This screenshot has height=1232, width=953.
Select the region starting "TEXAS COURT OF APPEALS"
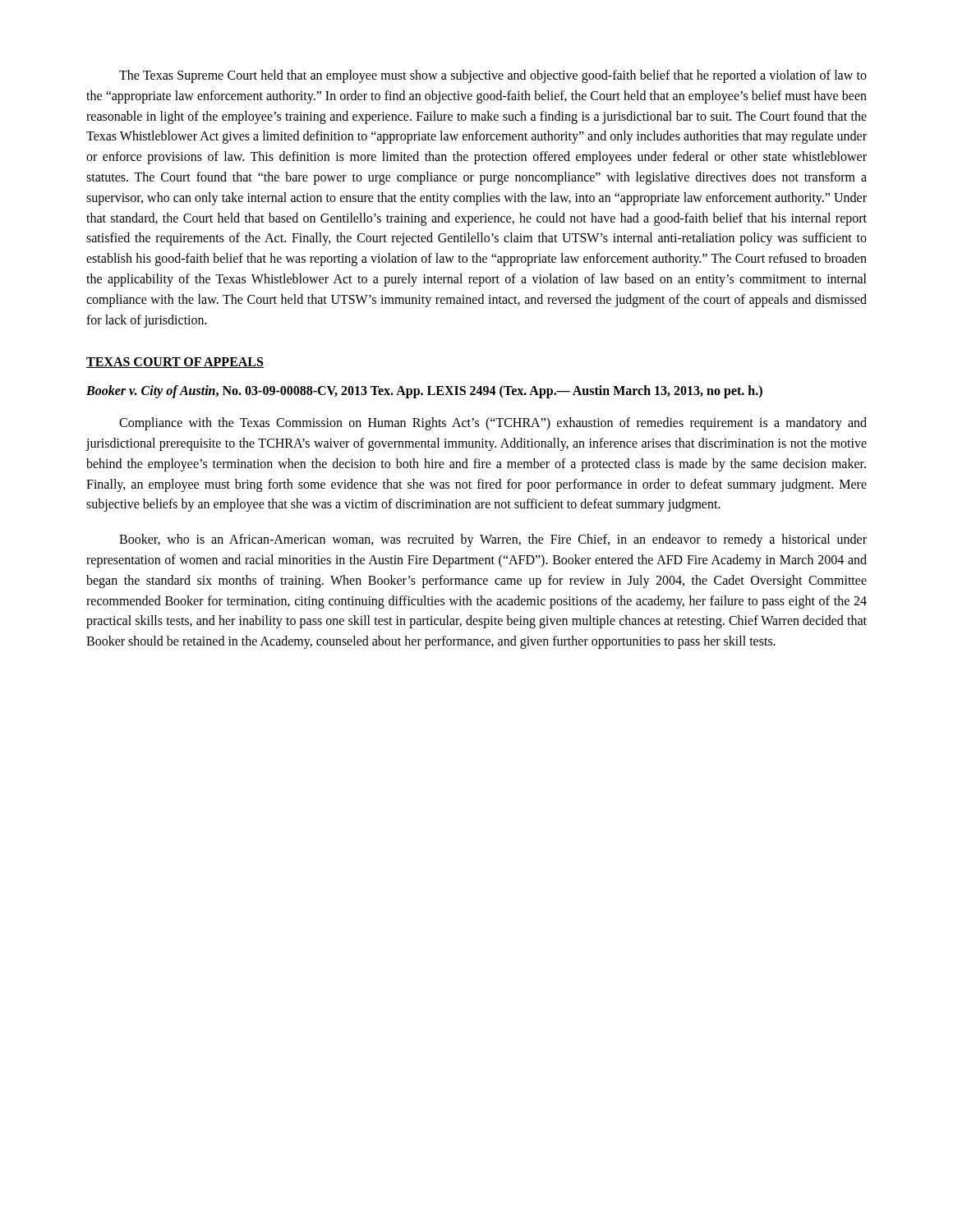pyautogui.click(x=175, y=362)
